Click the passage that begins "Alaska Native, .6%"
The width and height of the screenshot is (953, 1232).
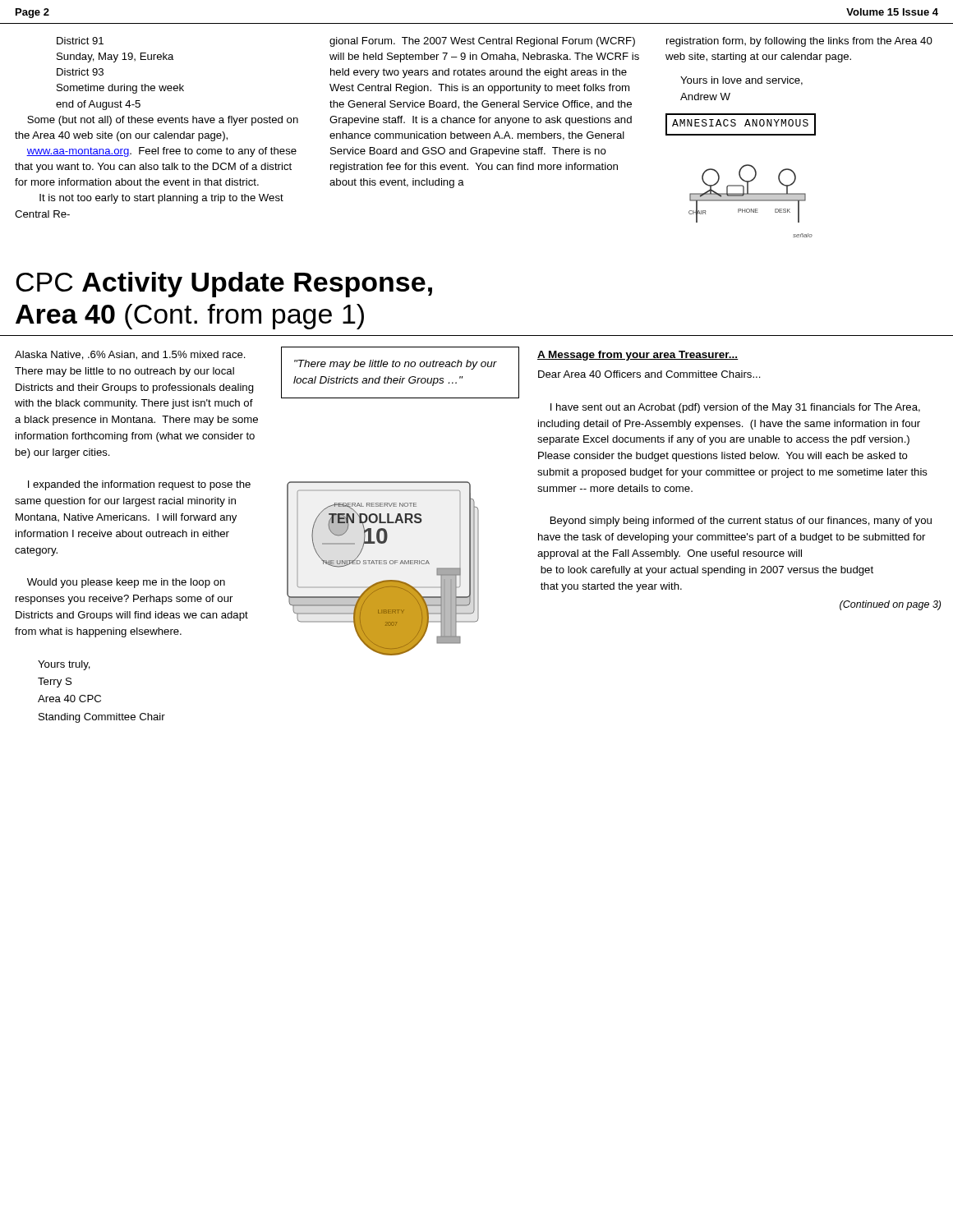(x=138, y=537)
